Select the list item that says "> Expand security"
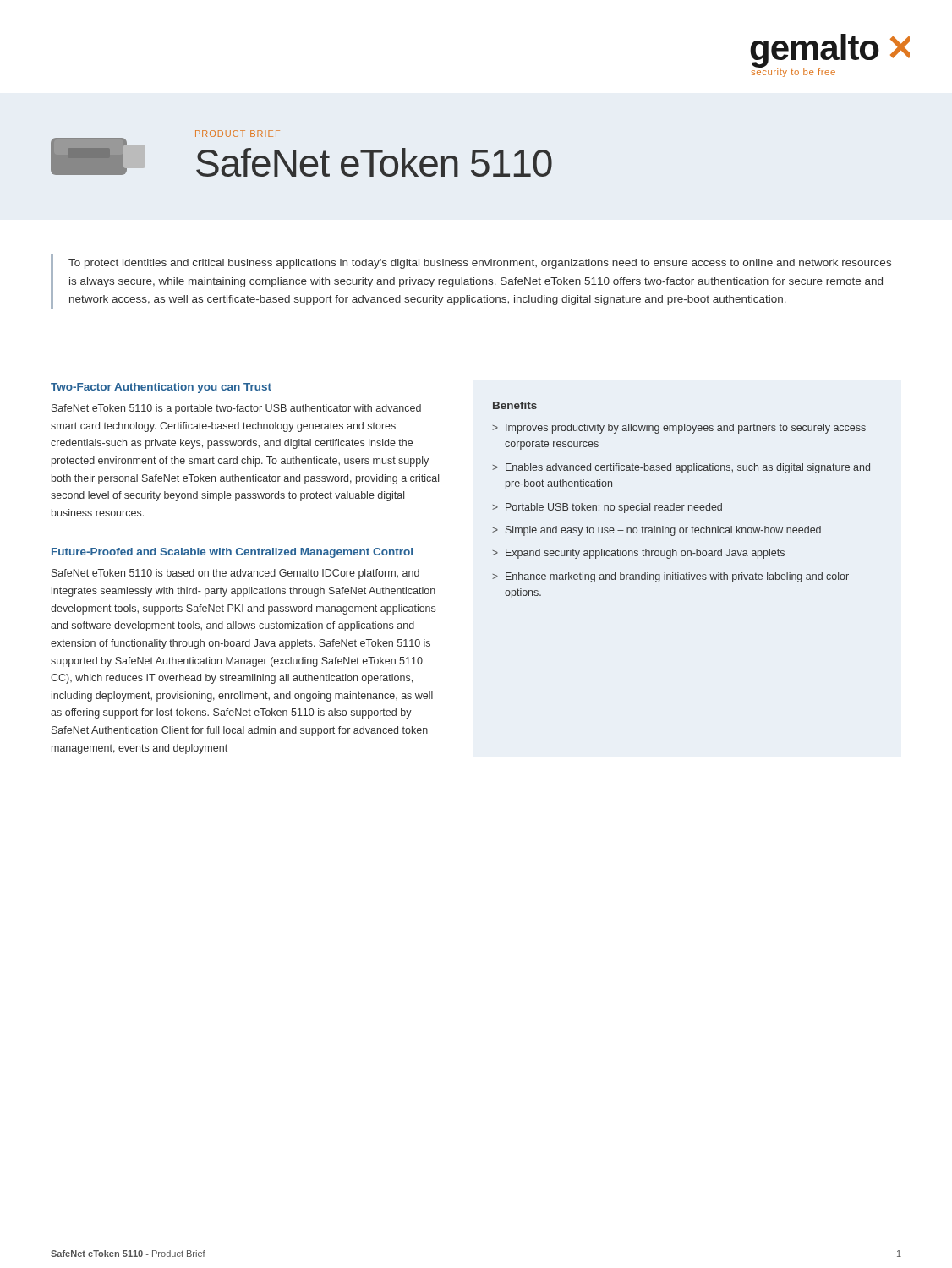952x1268 pixels. [639, 554]
